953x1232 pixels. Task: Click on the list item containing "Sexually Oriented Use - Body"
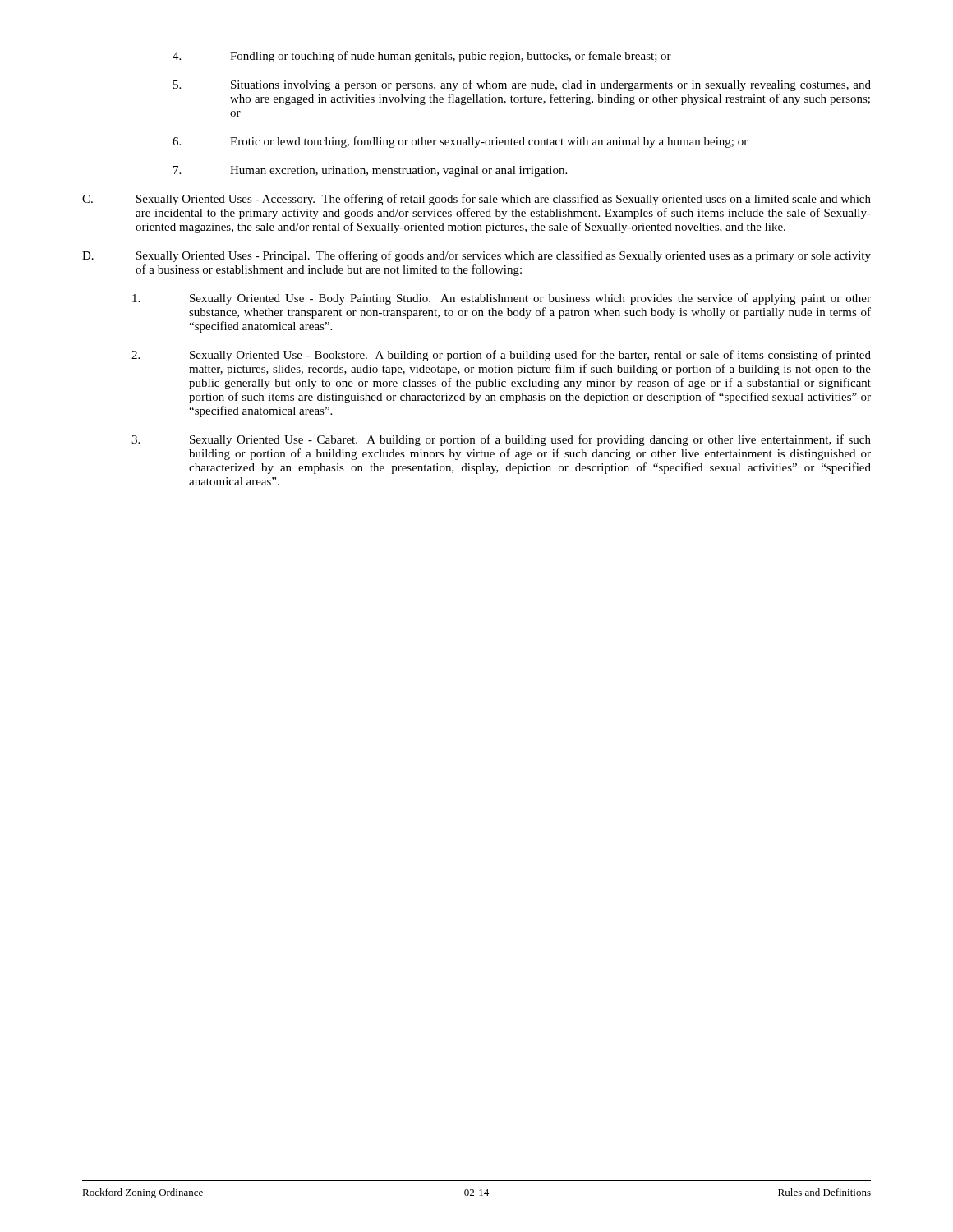[x=501, y=313]
